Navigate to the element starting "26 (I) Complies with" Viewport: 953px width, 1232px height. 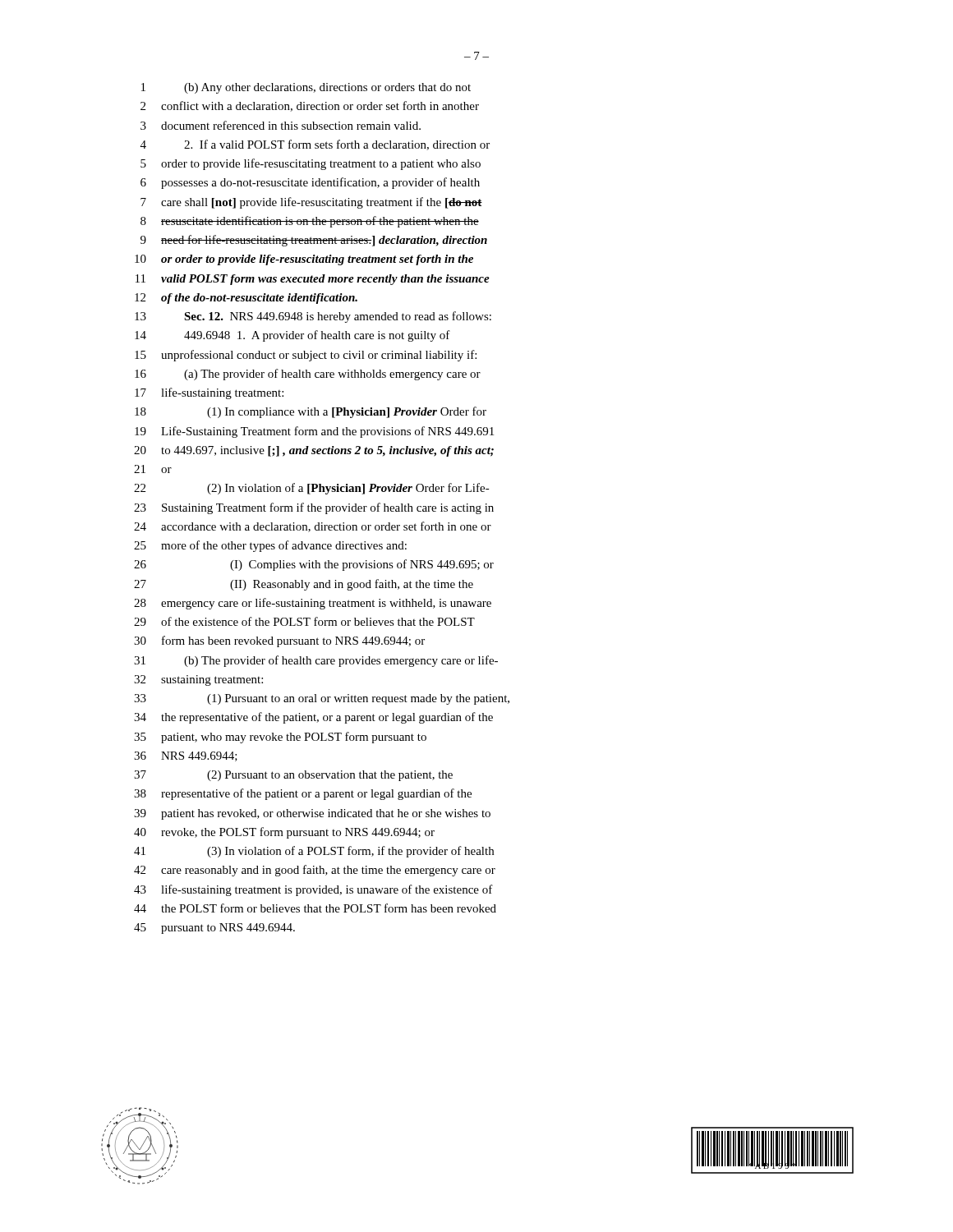coord(476,565)
